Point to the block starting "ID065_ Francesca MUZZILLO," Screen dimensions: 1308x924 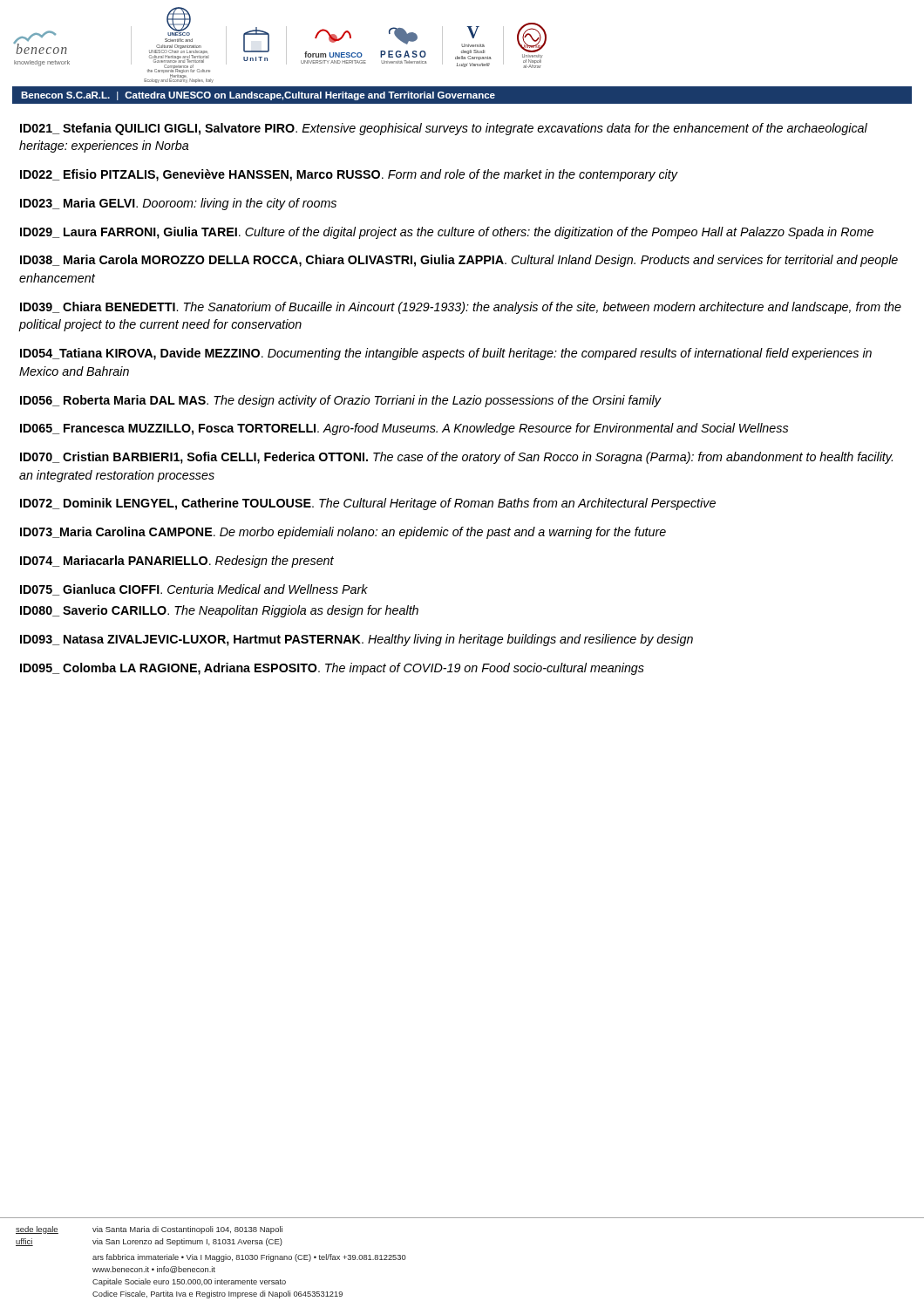404,428
